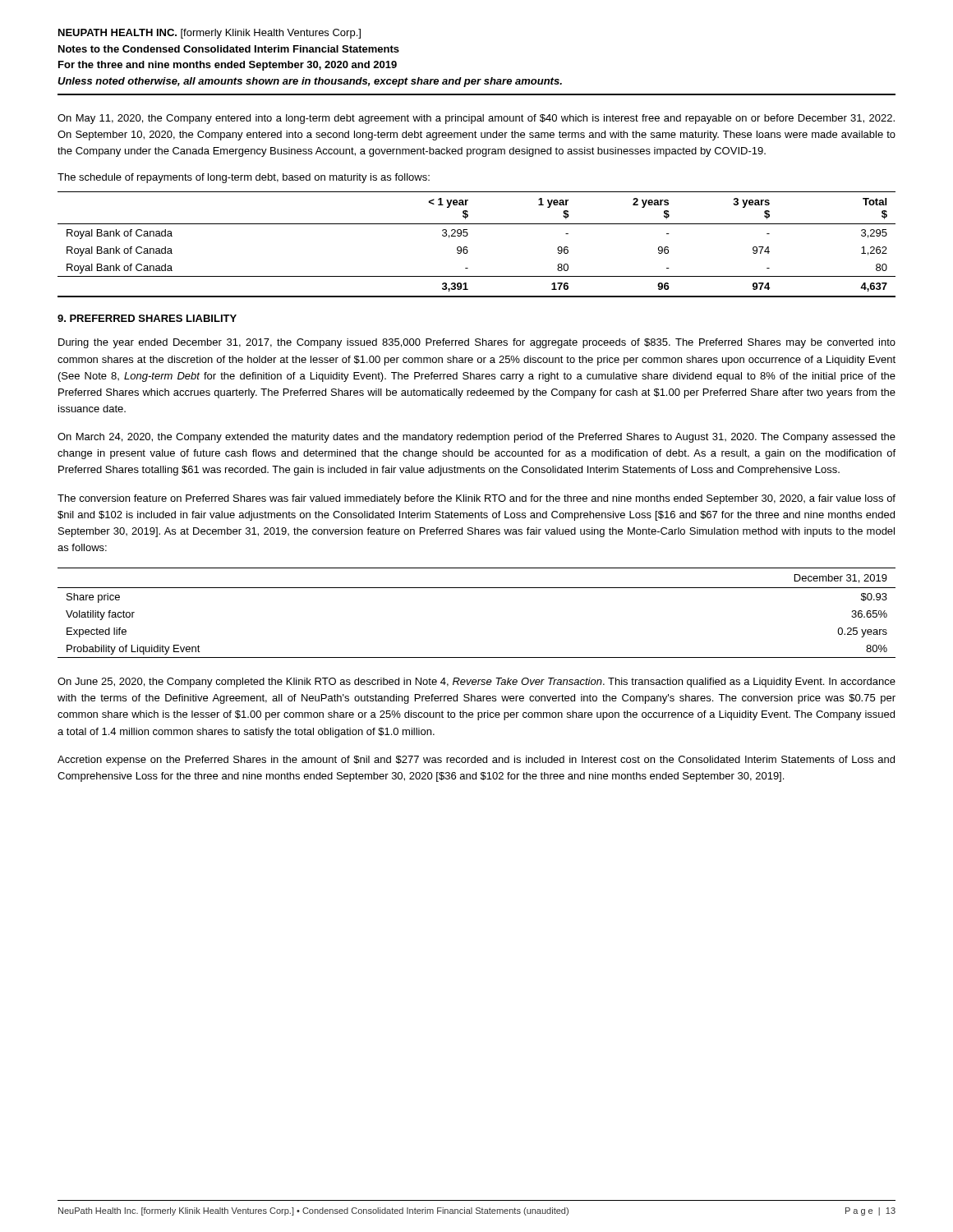Viewport: 953px width, 1232px height.
Task: Click on the section header that says "9. PREFERRED SHARES"
Action: [x=147, y=319]
